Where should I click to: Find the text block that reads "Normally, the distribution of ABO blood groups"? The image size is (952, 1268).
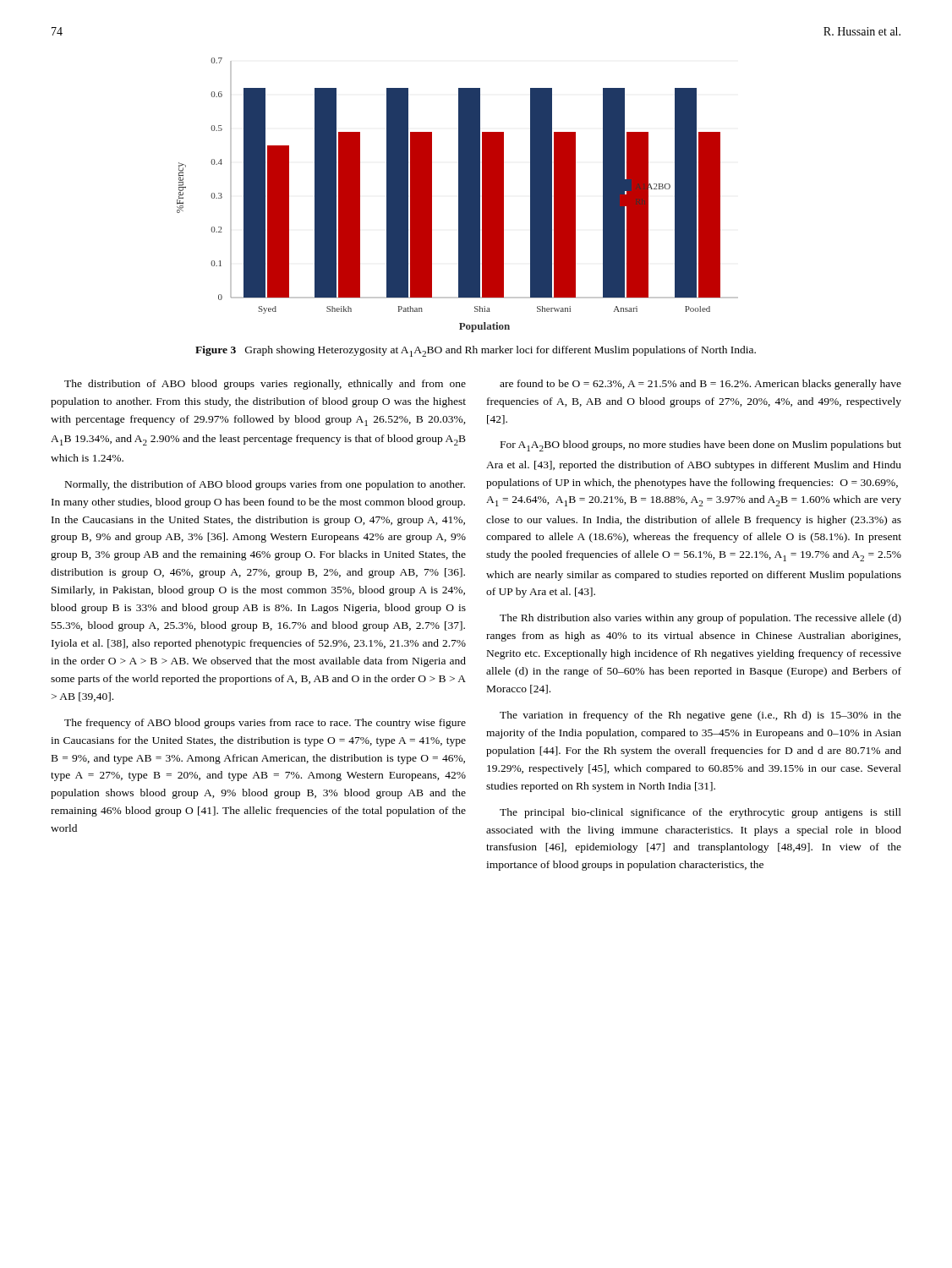[x=258, y=591]
